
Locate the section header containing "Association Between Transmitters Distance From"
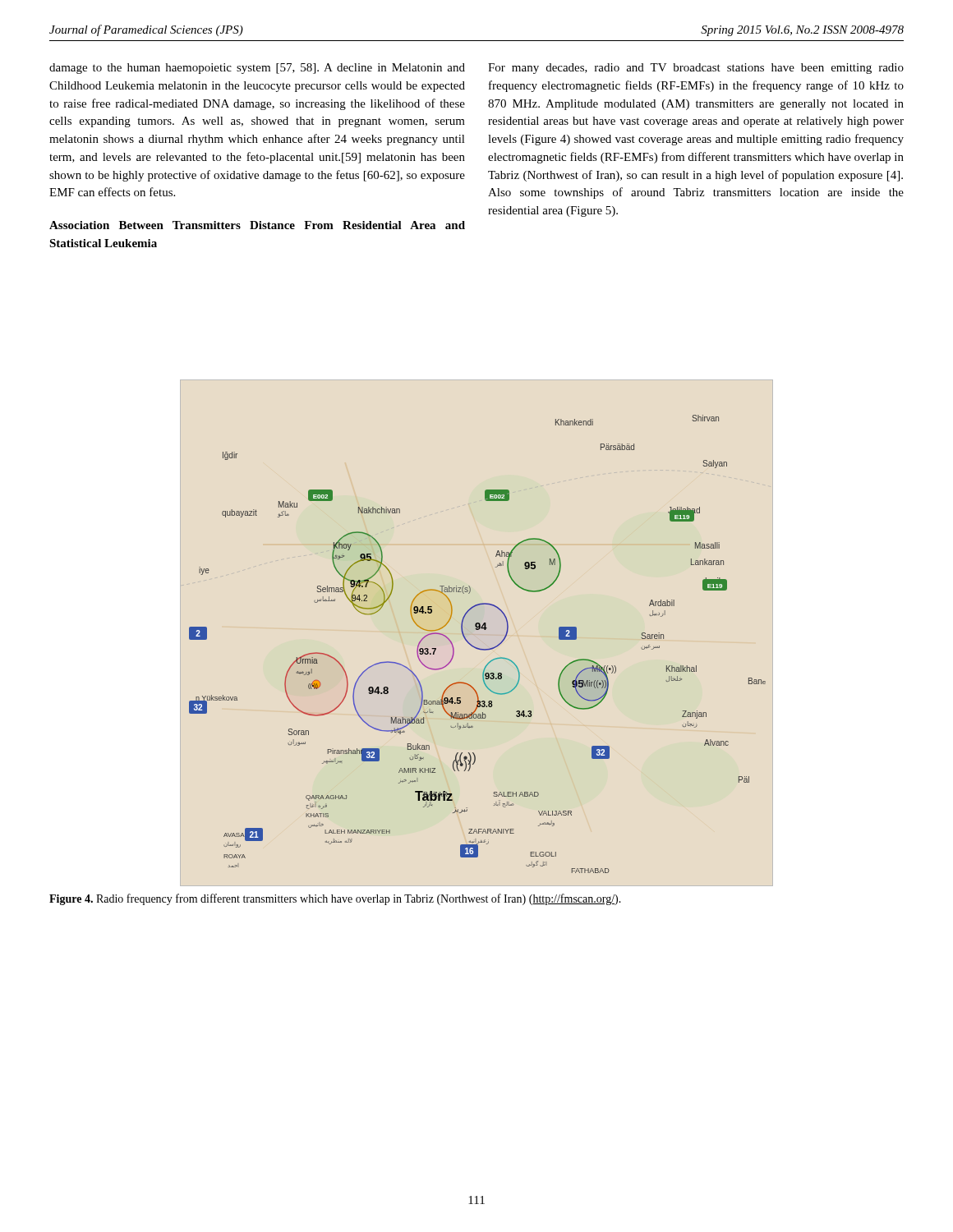257,234
